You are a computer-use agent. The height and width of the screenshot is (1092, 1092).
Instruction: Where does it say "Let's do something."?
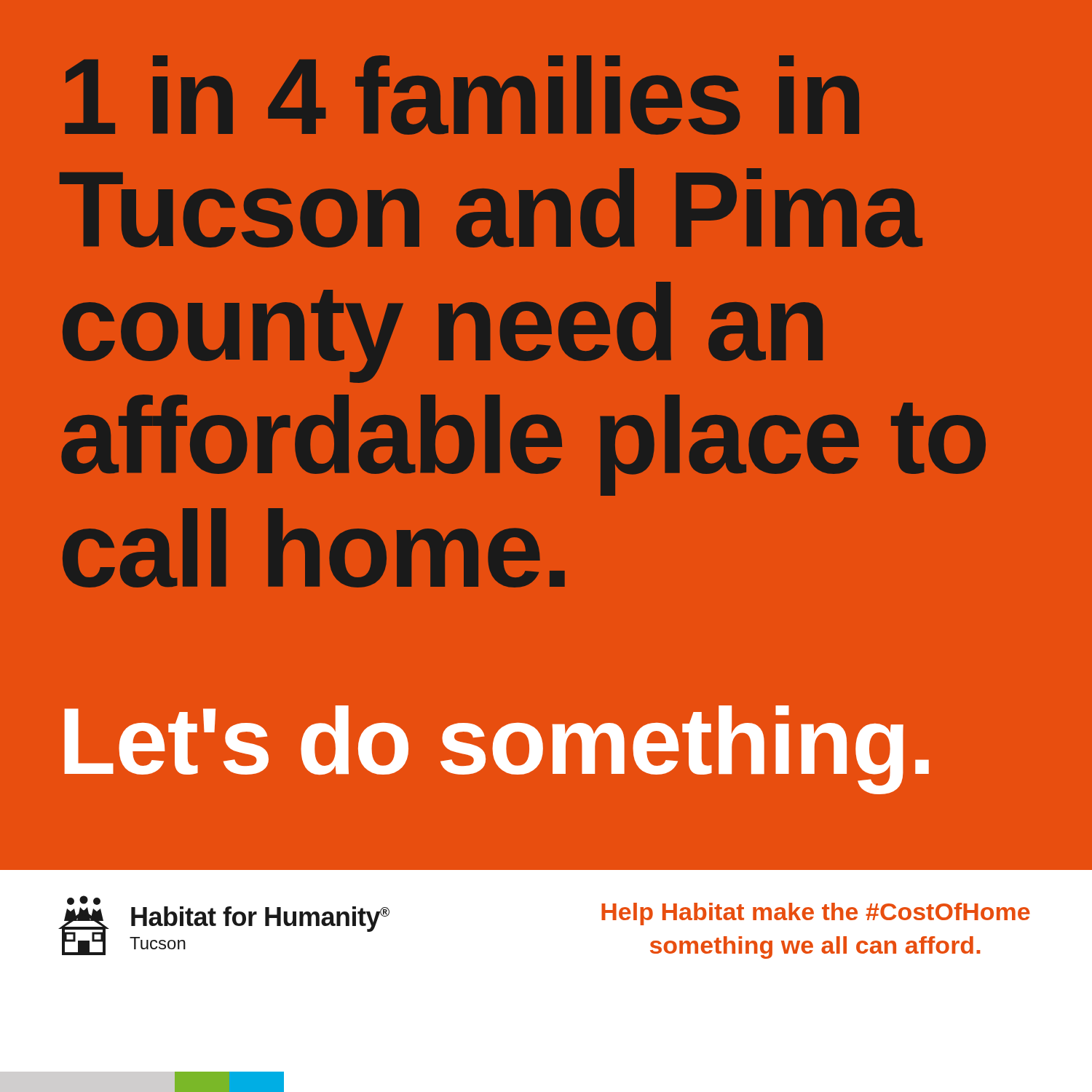496,741
